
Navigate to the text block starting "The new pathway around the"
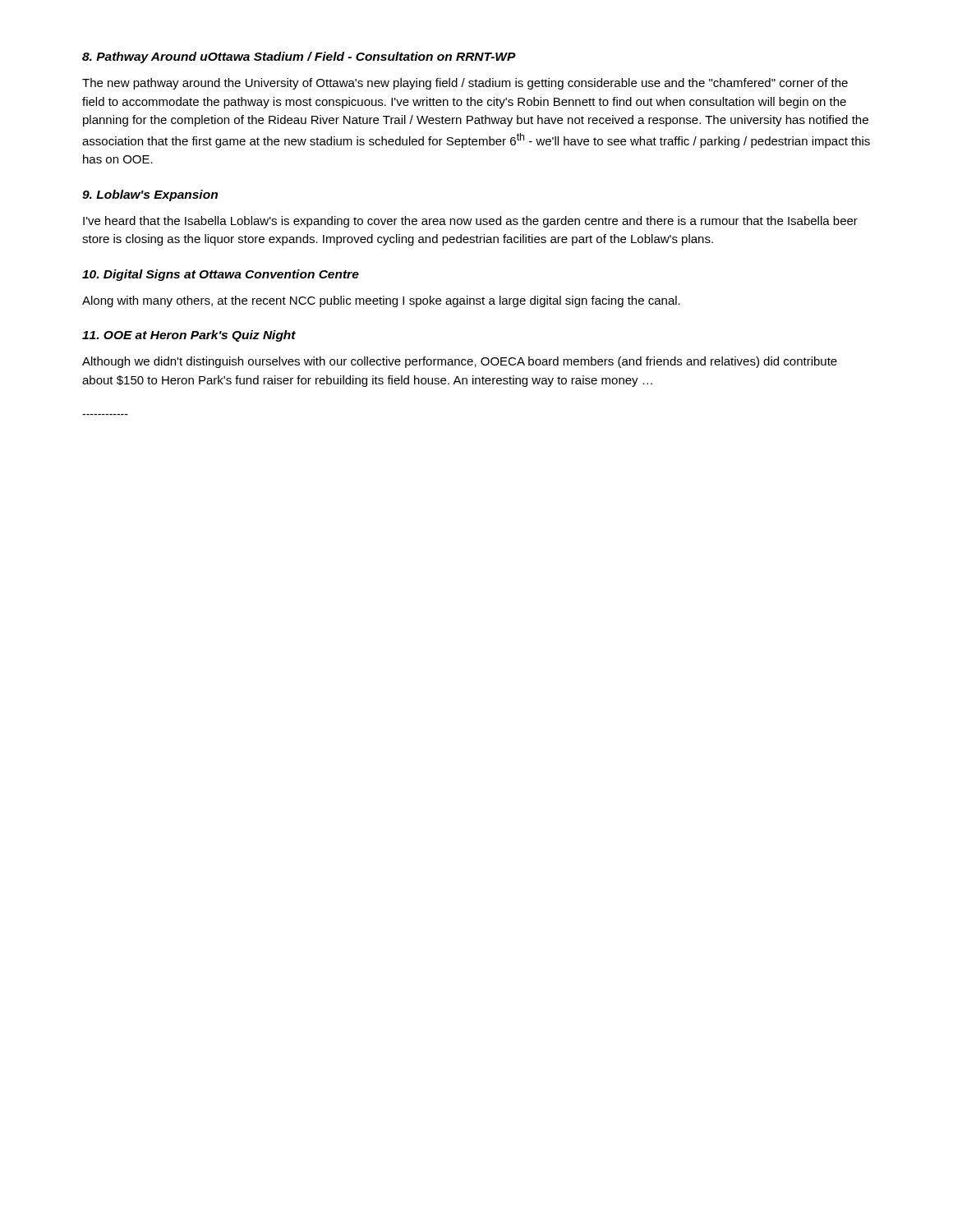click(476, 121)
